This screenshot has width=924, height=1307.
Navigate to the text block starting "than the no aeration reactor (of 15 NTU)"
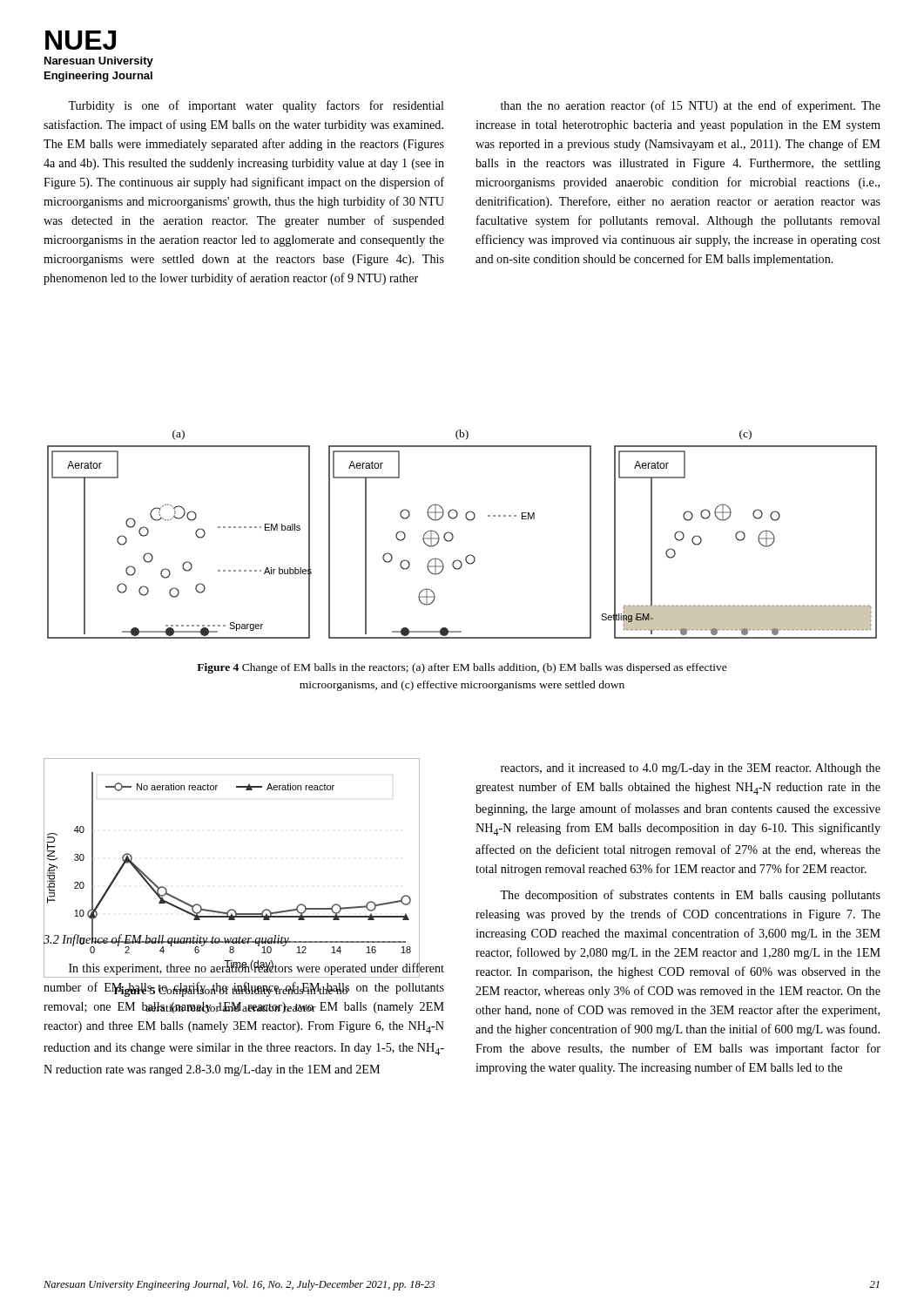678,182
